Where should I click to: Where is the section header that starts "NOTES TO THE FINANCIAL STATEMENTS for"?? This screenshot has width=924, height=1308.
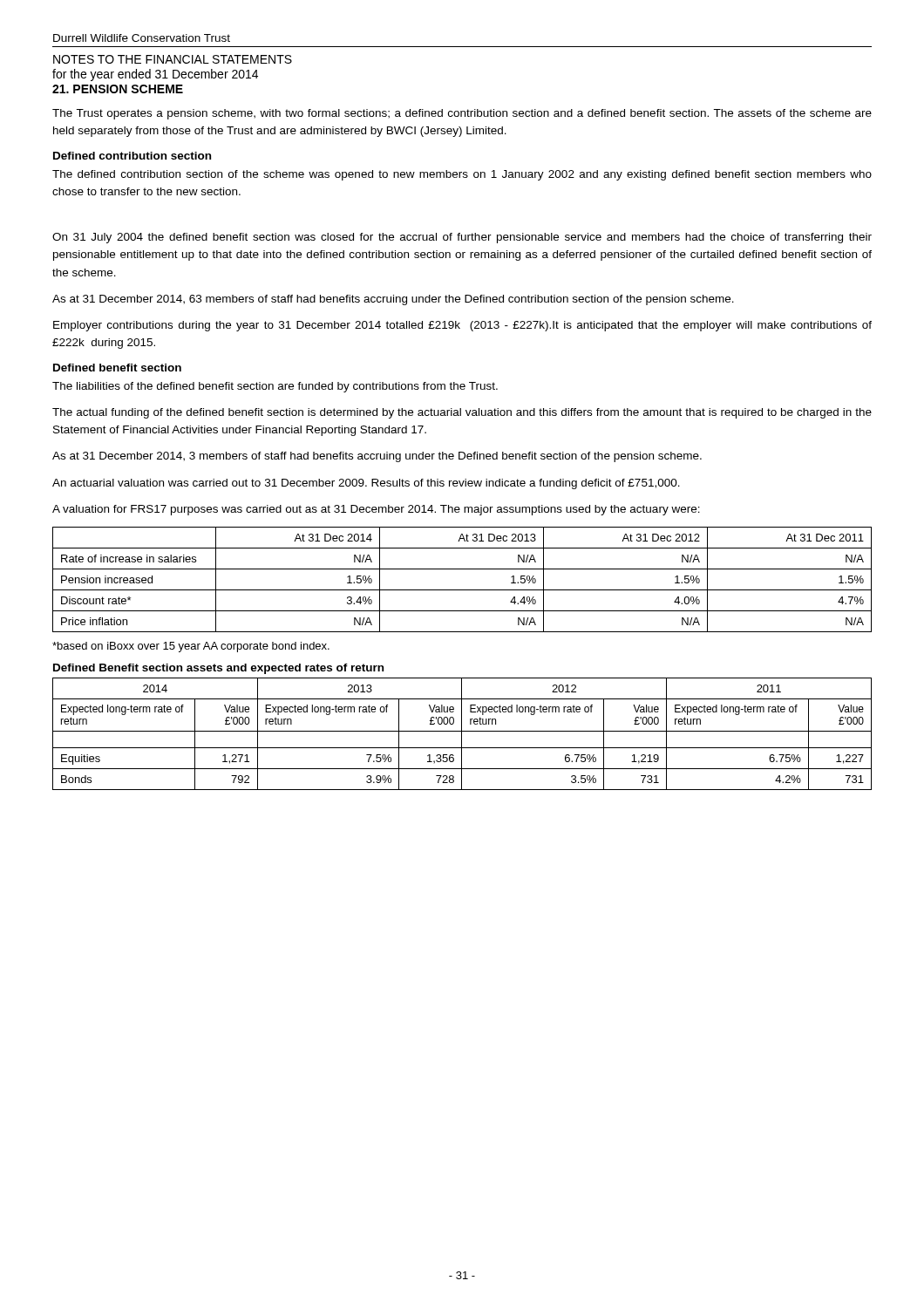(173, 59)
